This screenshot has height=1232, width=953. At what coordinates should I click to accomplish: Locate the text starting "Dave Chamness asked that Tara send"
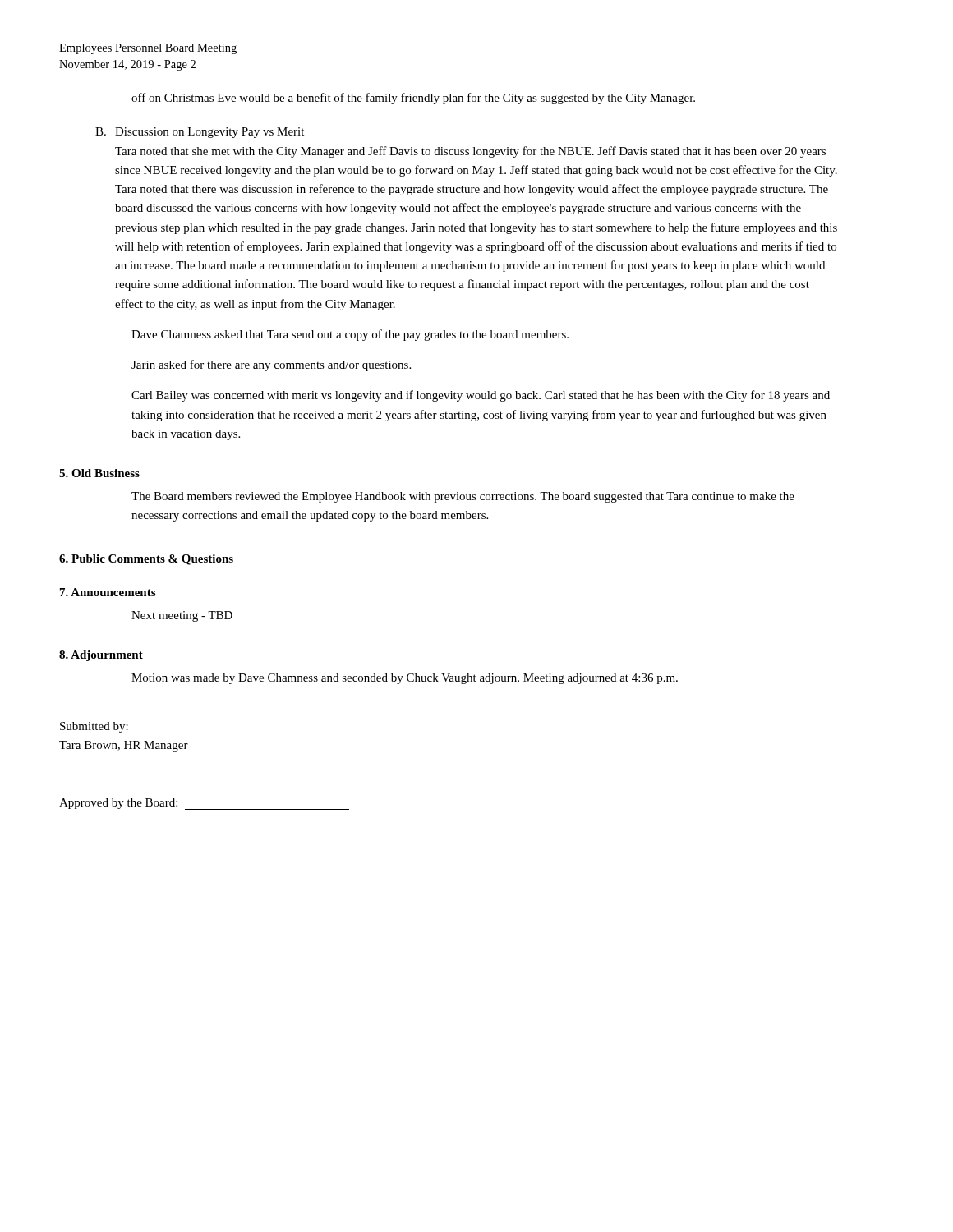point(350,334)
